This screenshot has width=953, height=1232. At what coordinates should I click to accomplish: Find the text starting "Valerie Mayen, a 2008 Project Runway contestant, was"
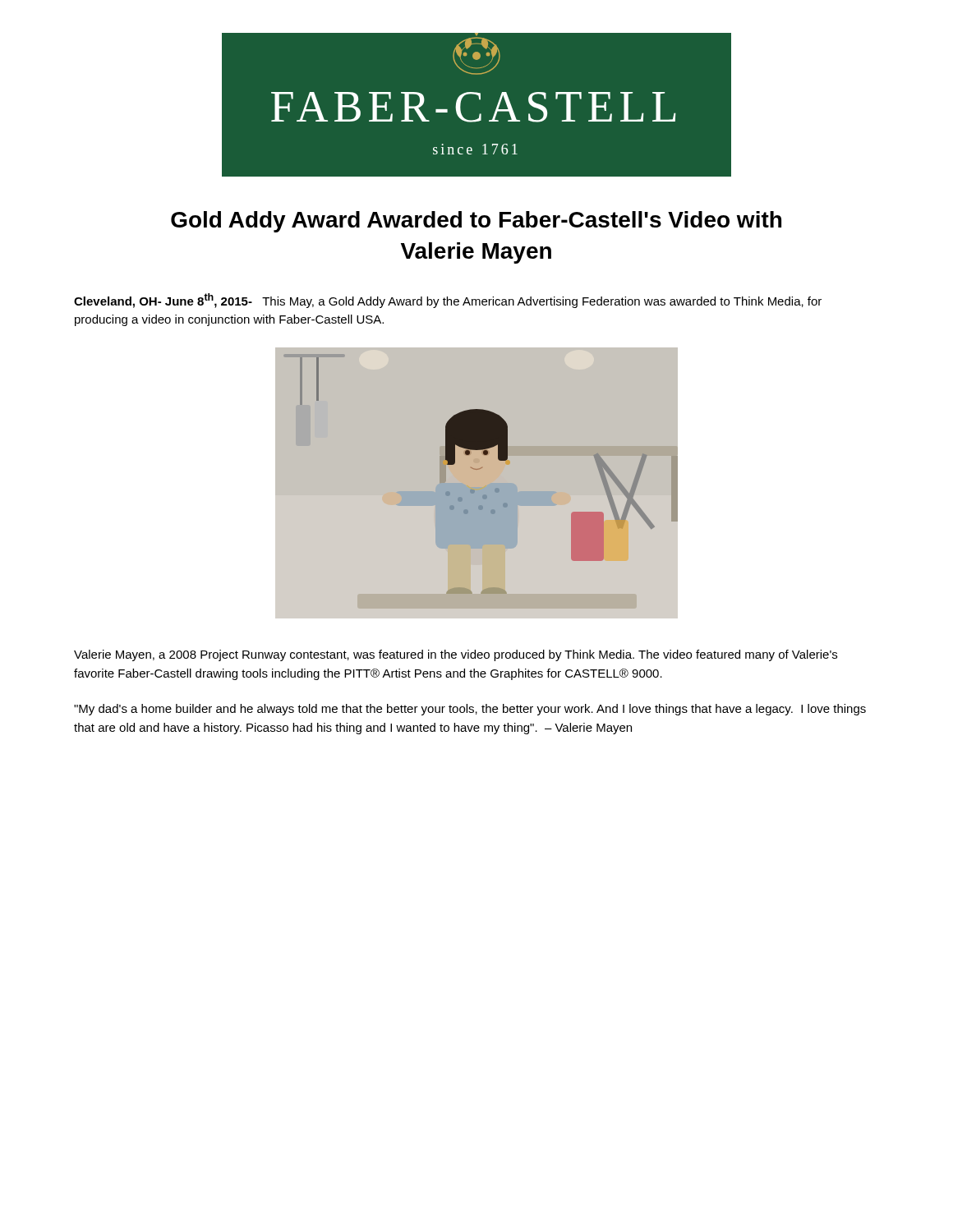[x=456, y=663]
